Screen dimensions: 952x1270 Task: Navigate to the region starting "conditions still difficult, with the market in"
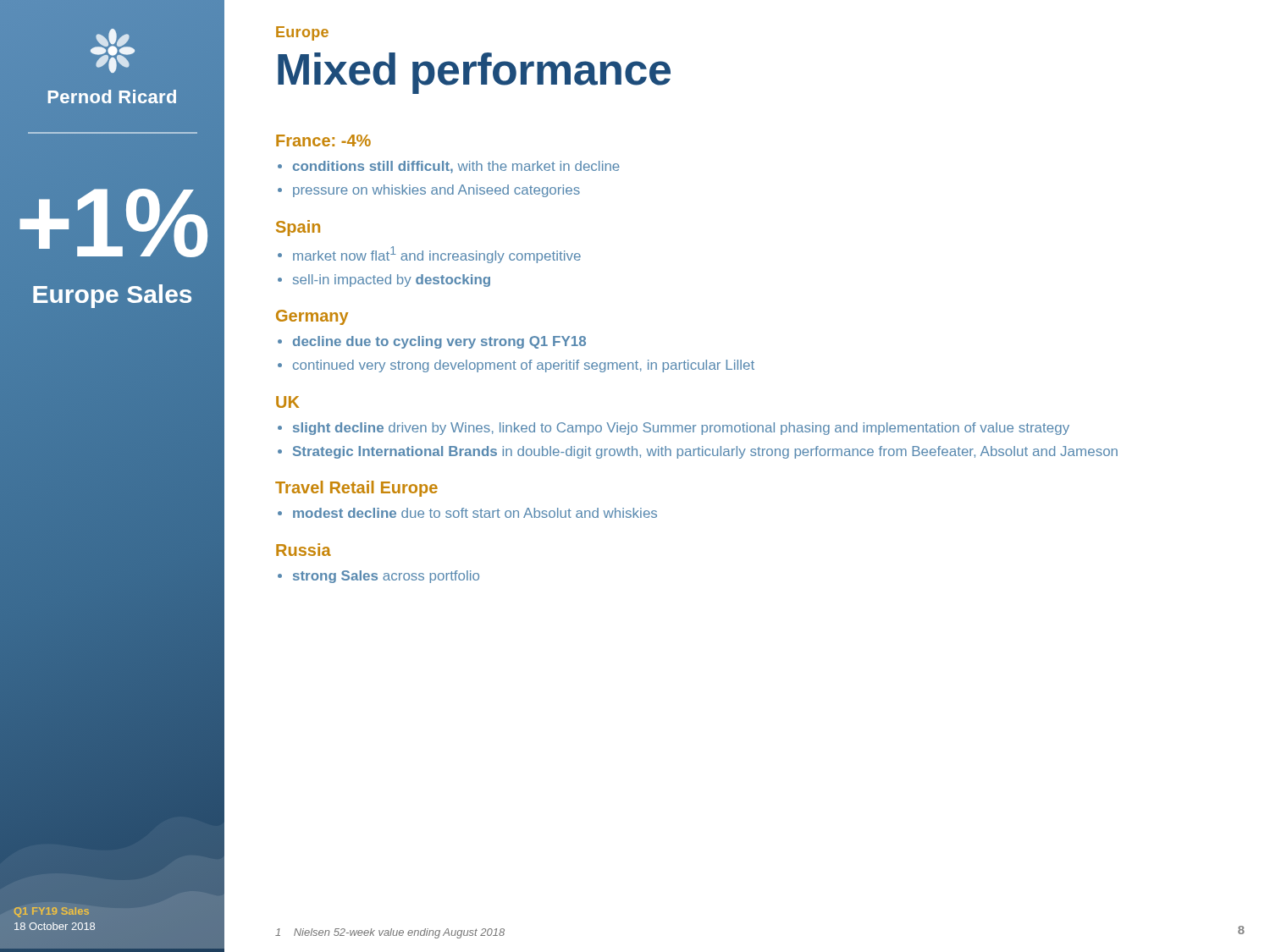click(456, 166)
